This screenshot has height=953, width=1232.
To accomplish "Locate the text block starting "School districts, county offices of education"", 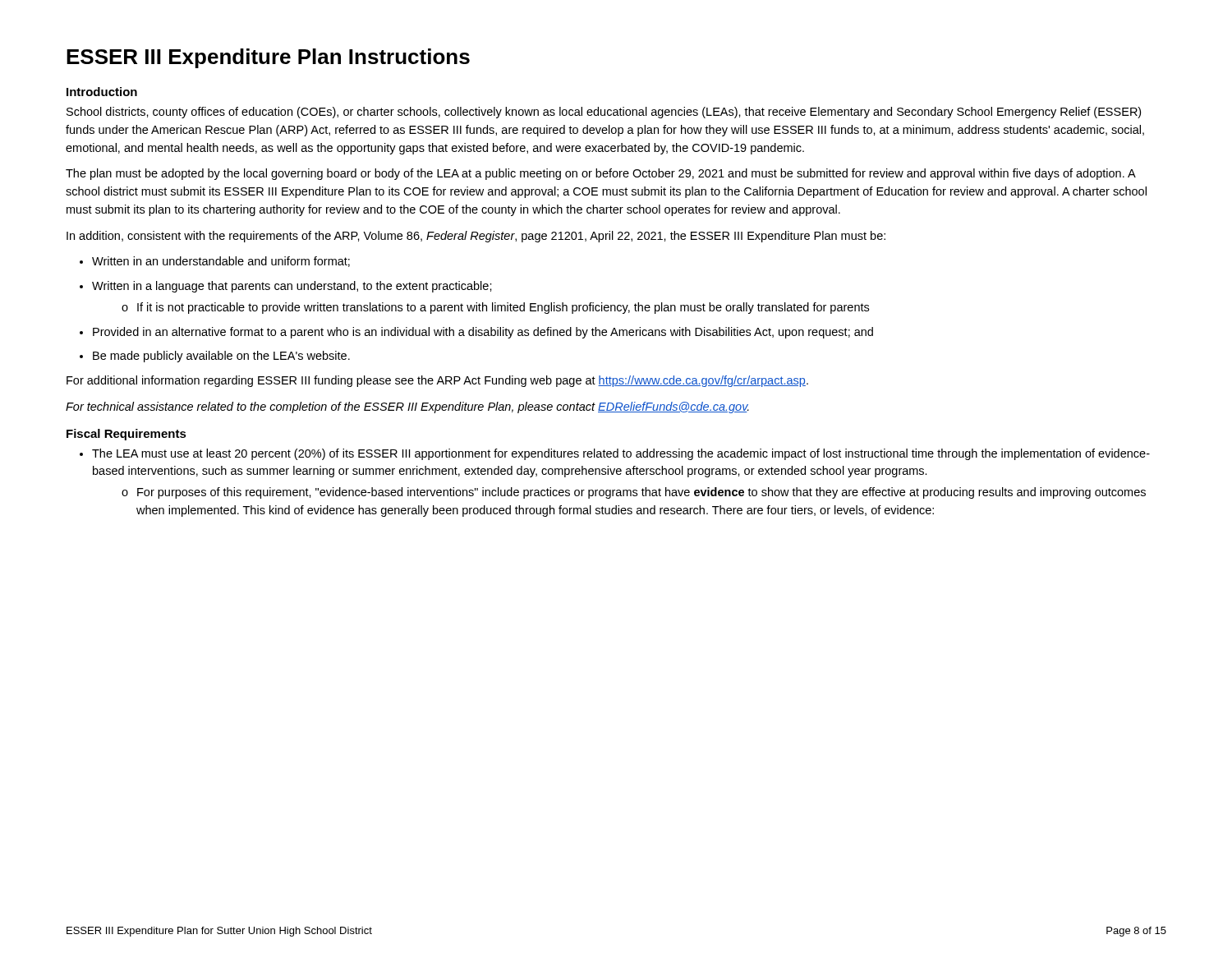I will 616,130.
